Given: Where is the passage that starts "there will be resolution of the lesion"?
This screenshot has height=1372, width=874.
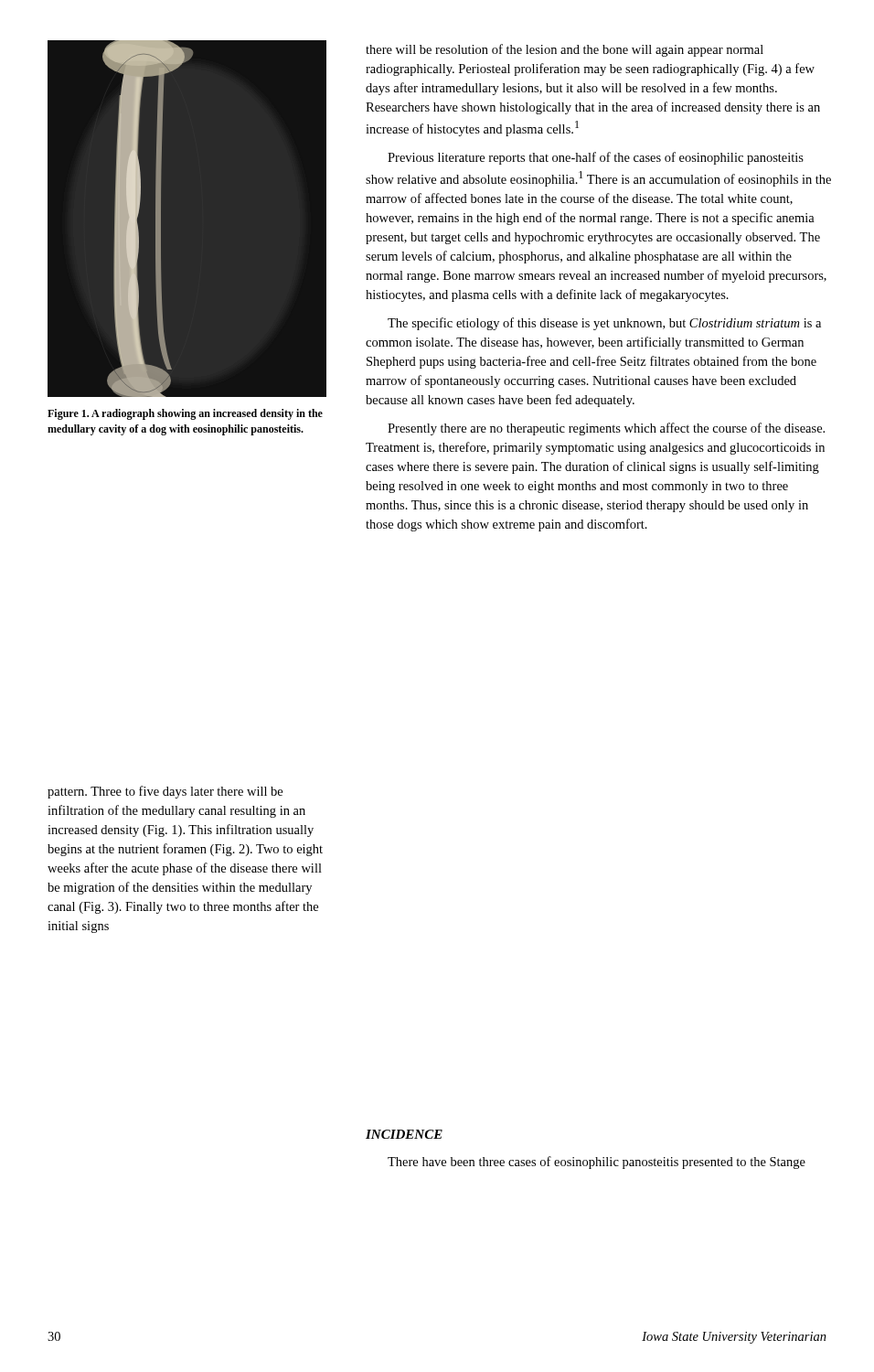Looking at the screenshot, I should click(x=599, y=90).
